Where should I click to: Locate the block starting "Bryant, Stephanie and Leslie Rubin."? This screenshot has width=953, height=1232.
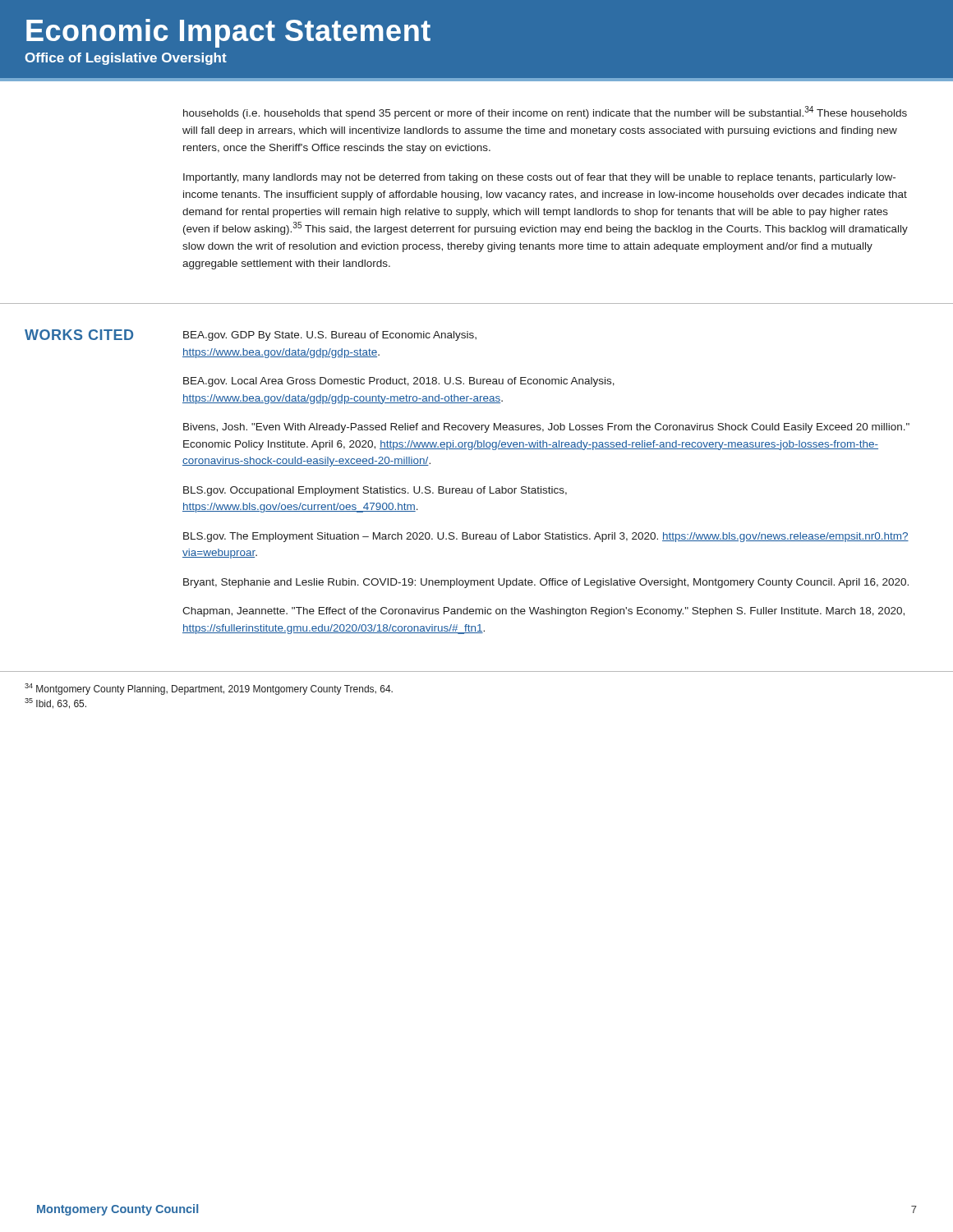click(x=546, y=582)
